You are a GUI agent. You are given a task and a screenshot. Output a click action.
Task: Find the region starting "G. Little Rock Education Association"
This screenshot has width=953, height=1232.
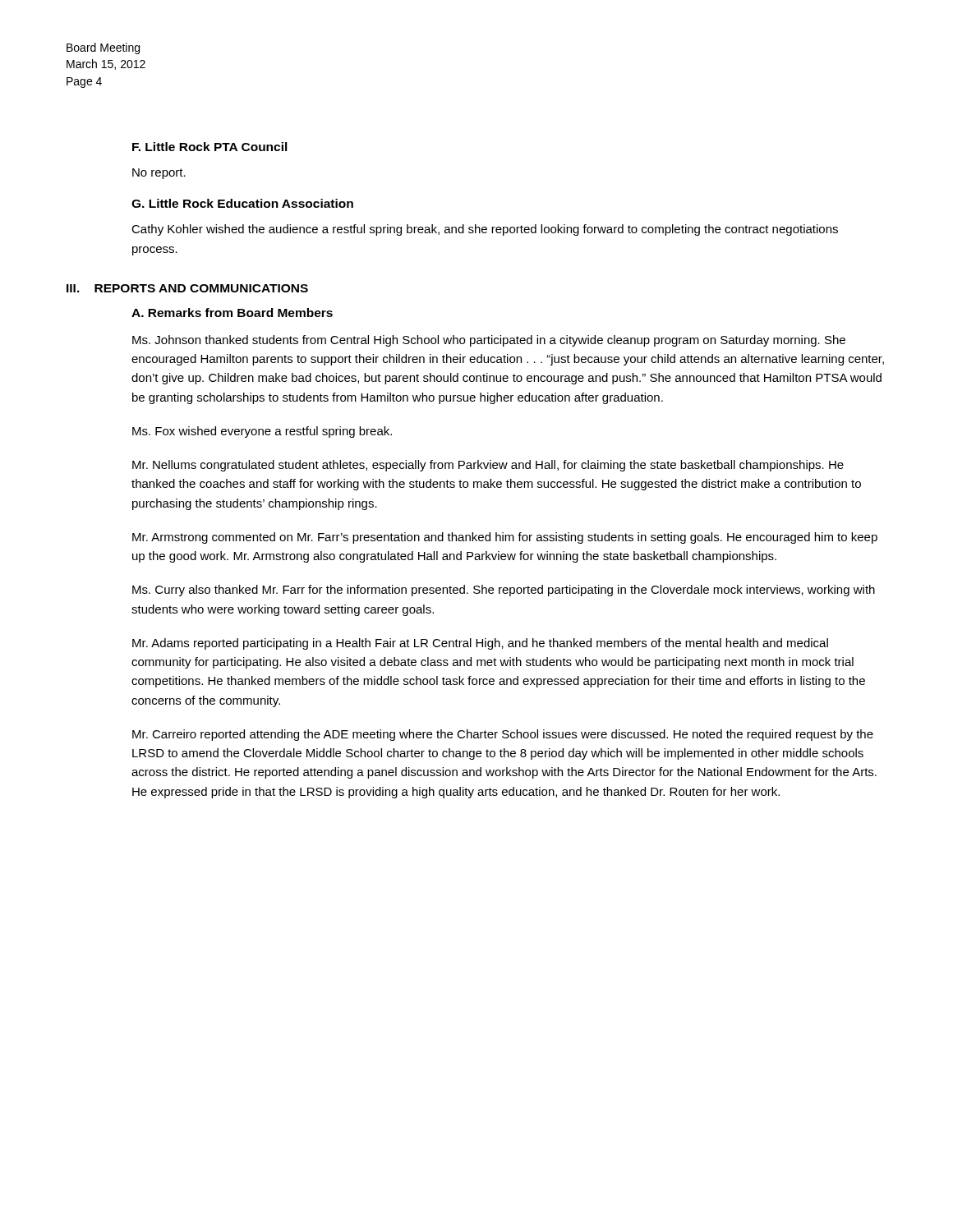pyautogui.click(x=243, y=203)
